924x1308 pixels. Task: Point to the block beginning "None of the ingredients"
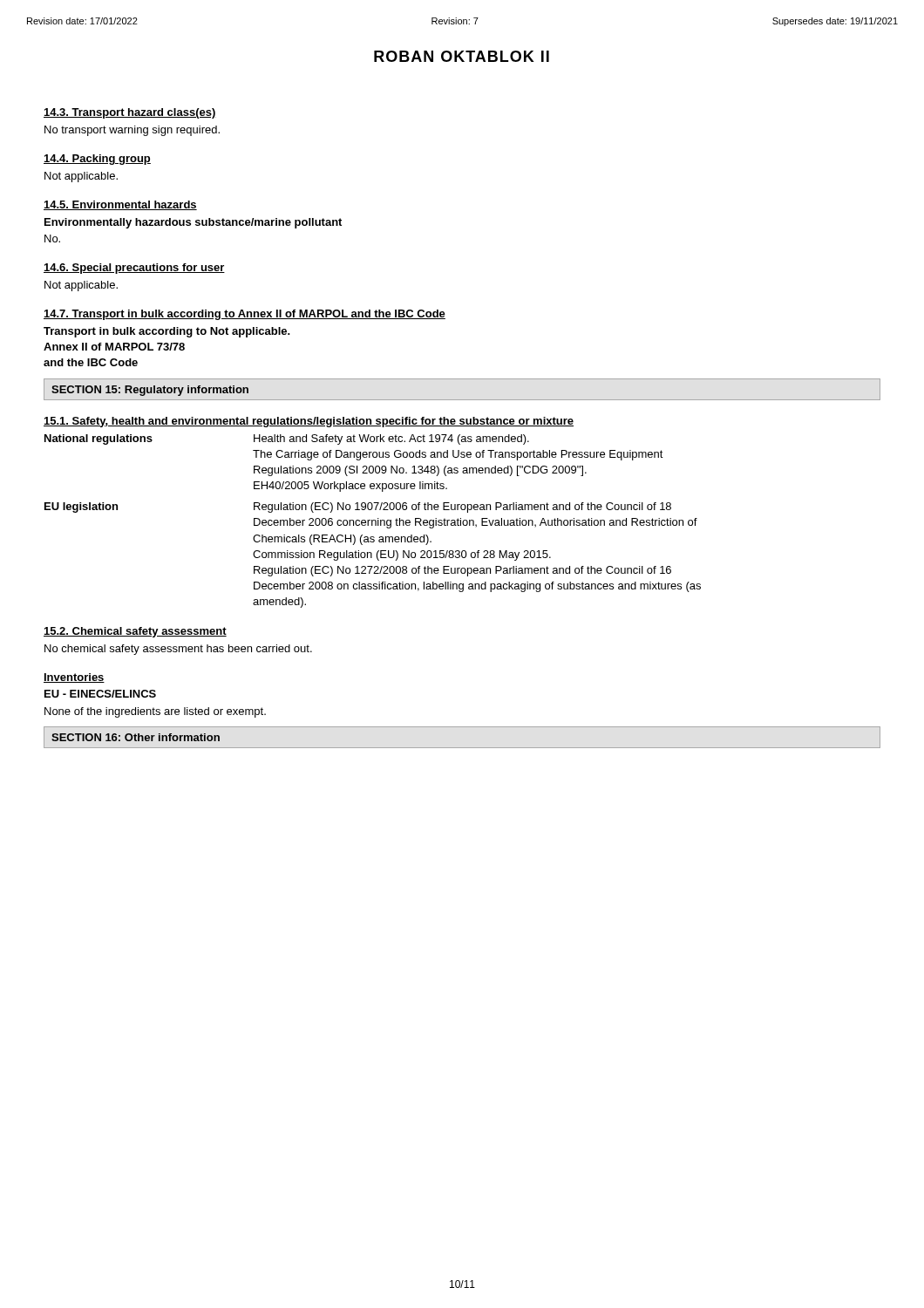point(155,711)
